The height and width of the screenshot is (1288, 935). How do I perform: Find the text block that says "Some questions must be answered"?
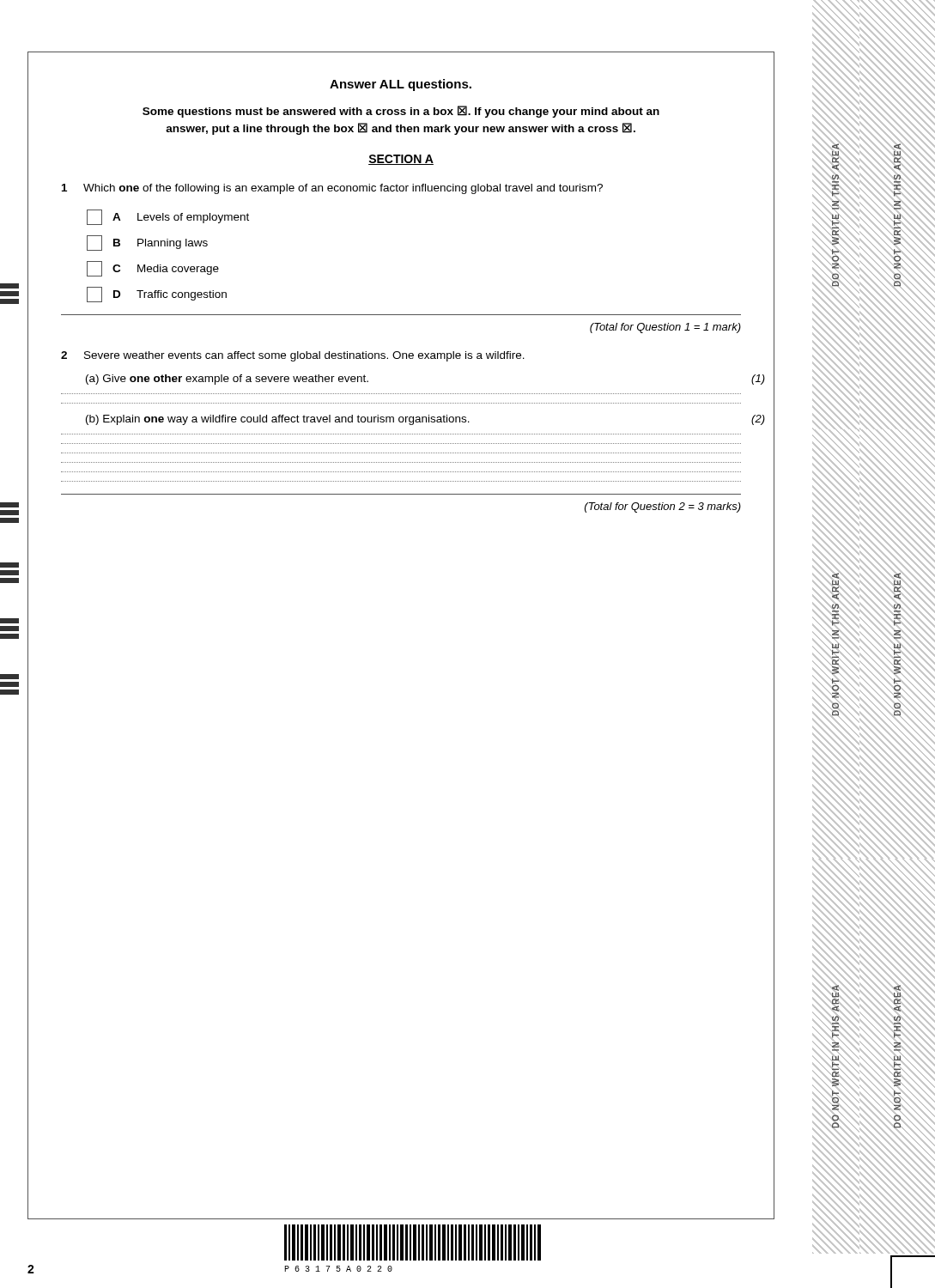pos(401,120)
